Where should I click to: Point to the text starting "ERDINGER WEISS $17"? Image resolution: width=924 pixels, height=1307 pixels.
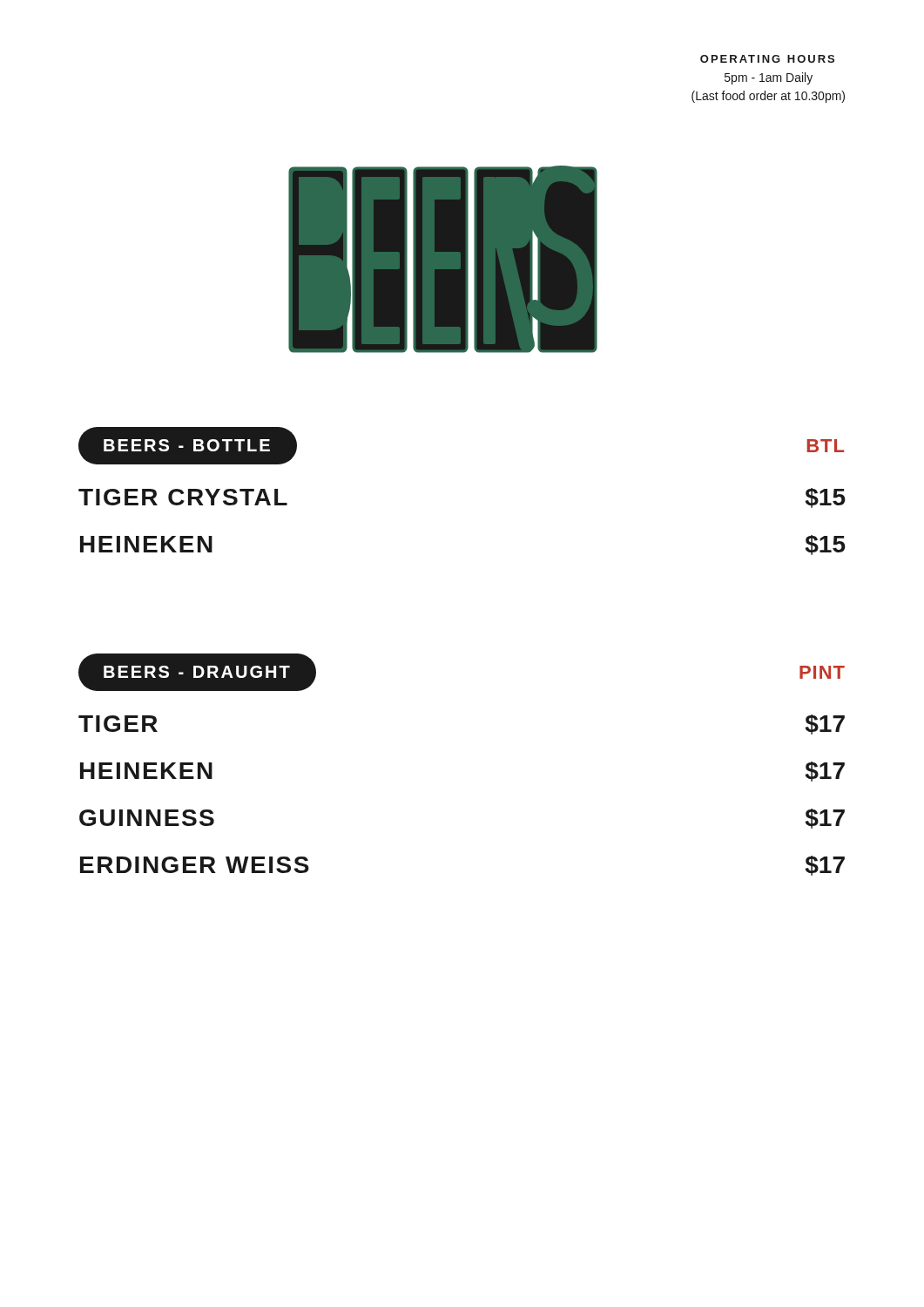pos(189,866)
